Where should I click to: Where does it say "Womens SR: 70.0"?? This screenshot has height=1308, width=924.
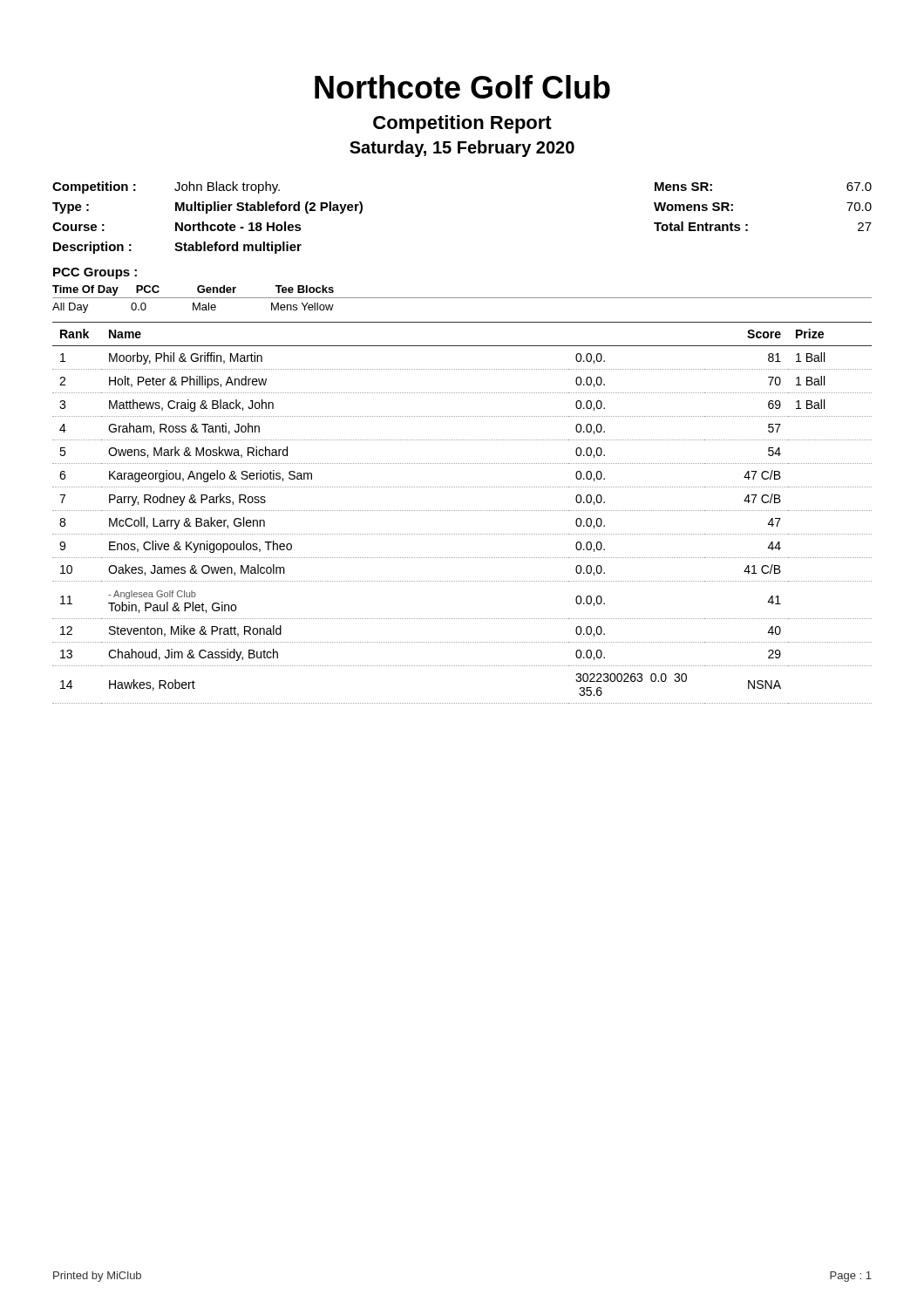693,206
